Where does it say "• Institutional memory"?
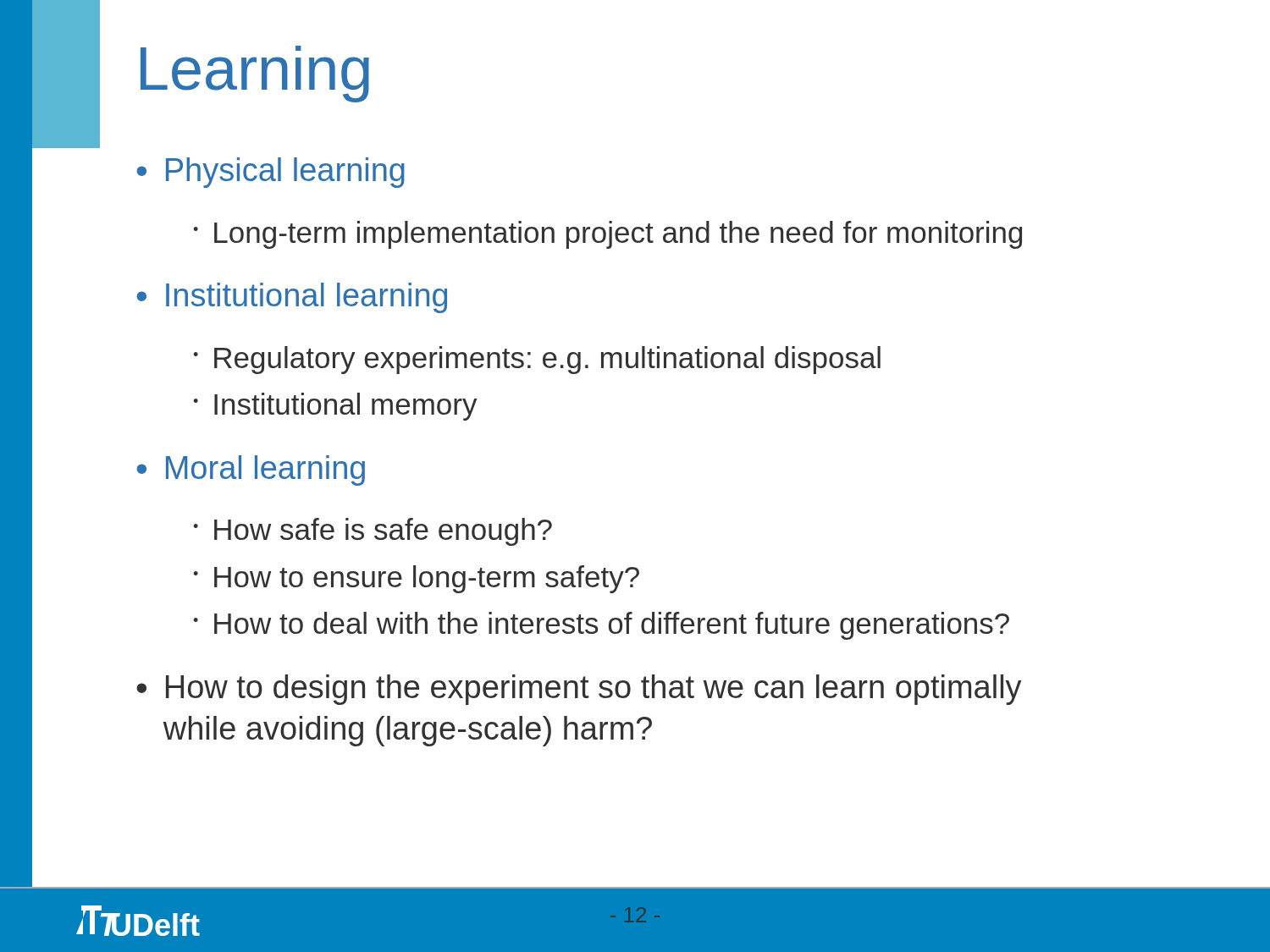1270x952 pixels. coord(335,404)
